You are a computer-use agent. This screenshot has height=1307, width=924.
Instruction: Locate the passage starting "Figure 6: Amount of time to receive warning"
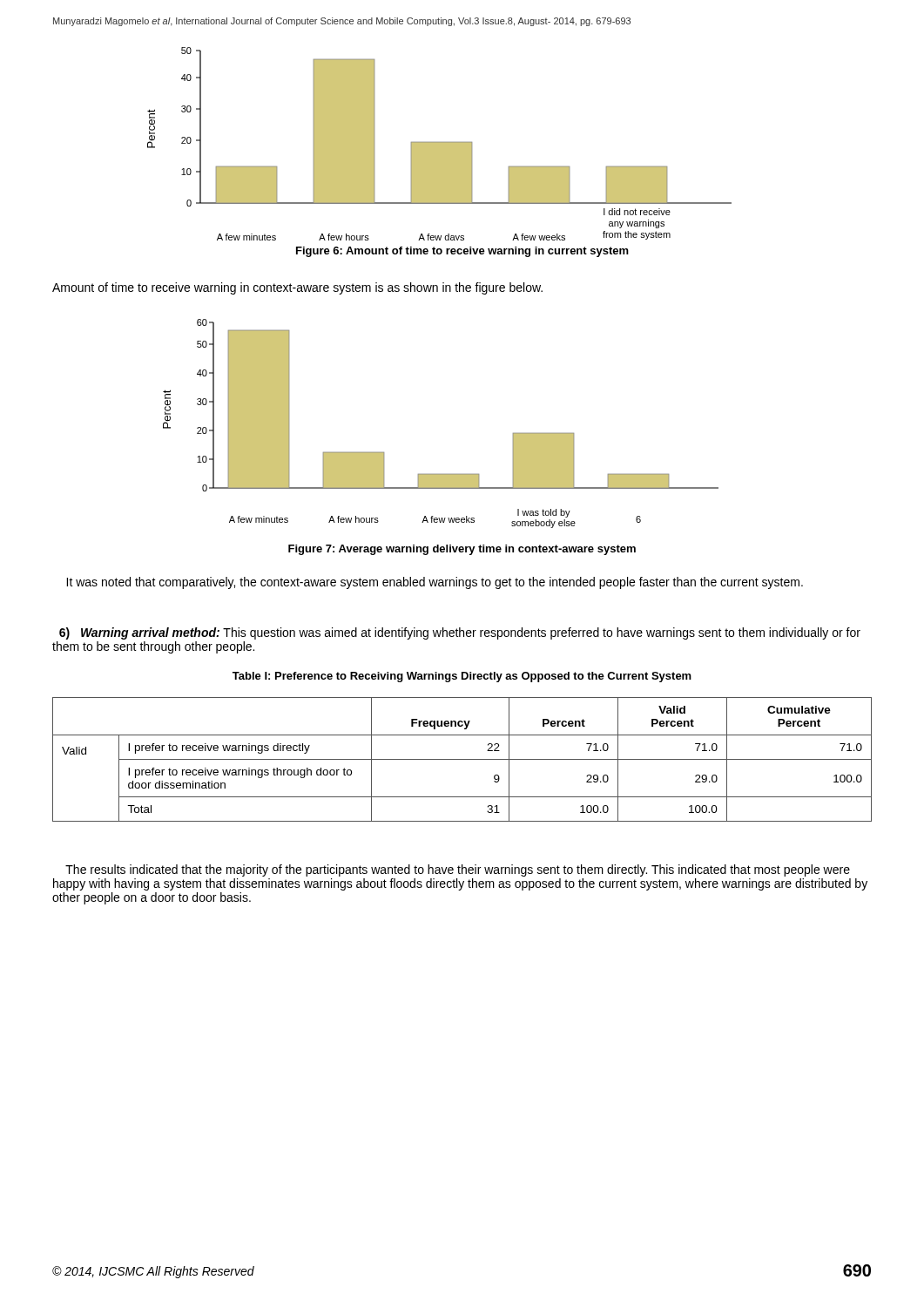(462, 251)
